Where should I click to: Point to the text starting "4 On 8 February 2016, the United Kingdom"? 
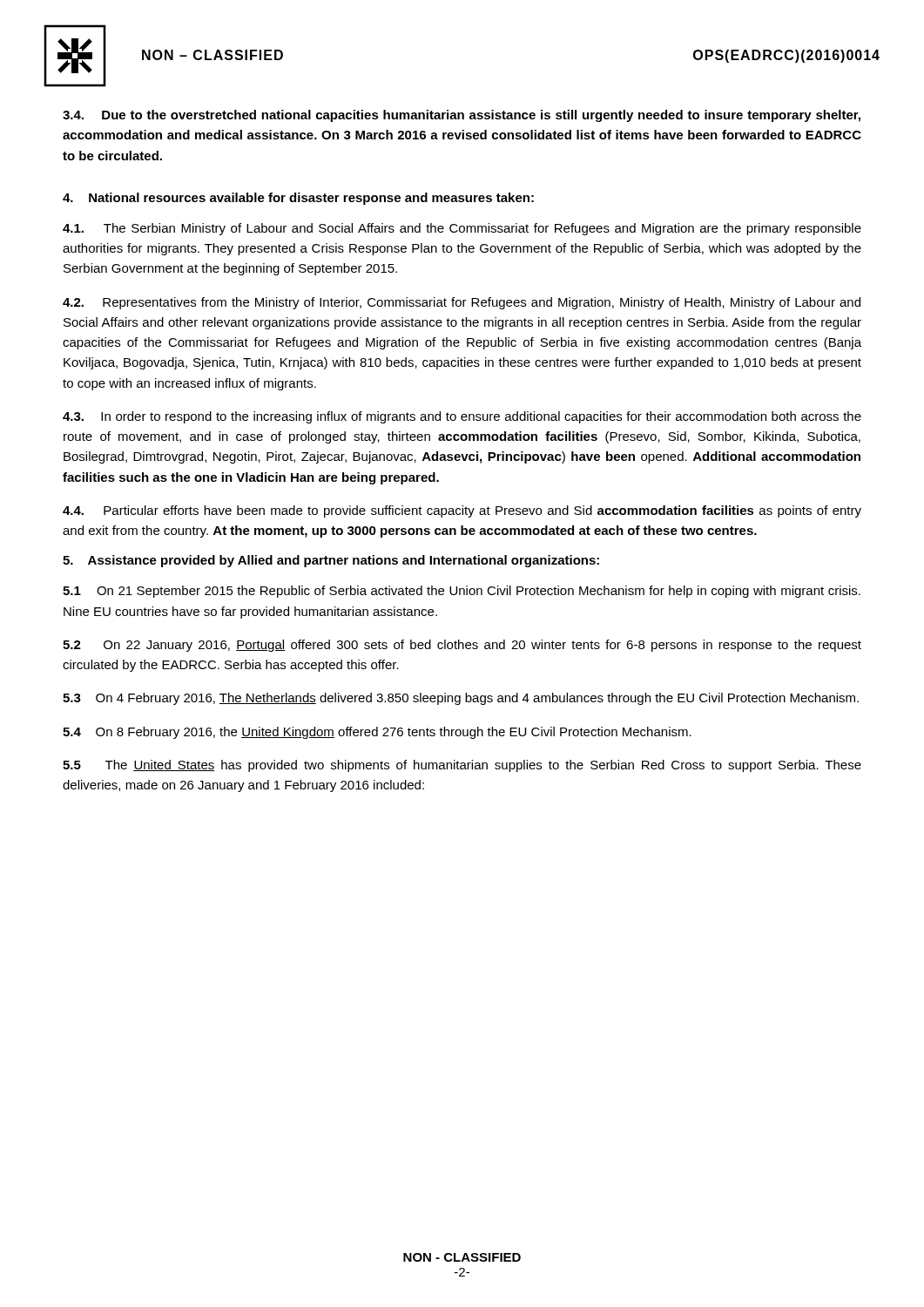pyautogui.click(x=462, y=731)
